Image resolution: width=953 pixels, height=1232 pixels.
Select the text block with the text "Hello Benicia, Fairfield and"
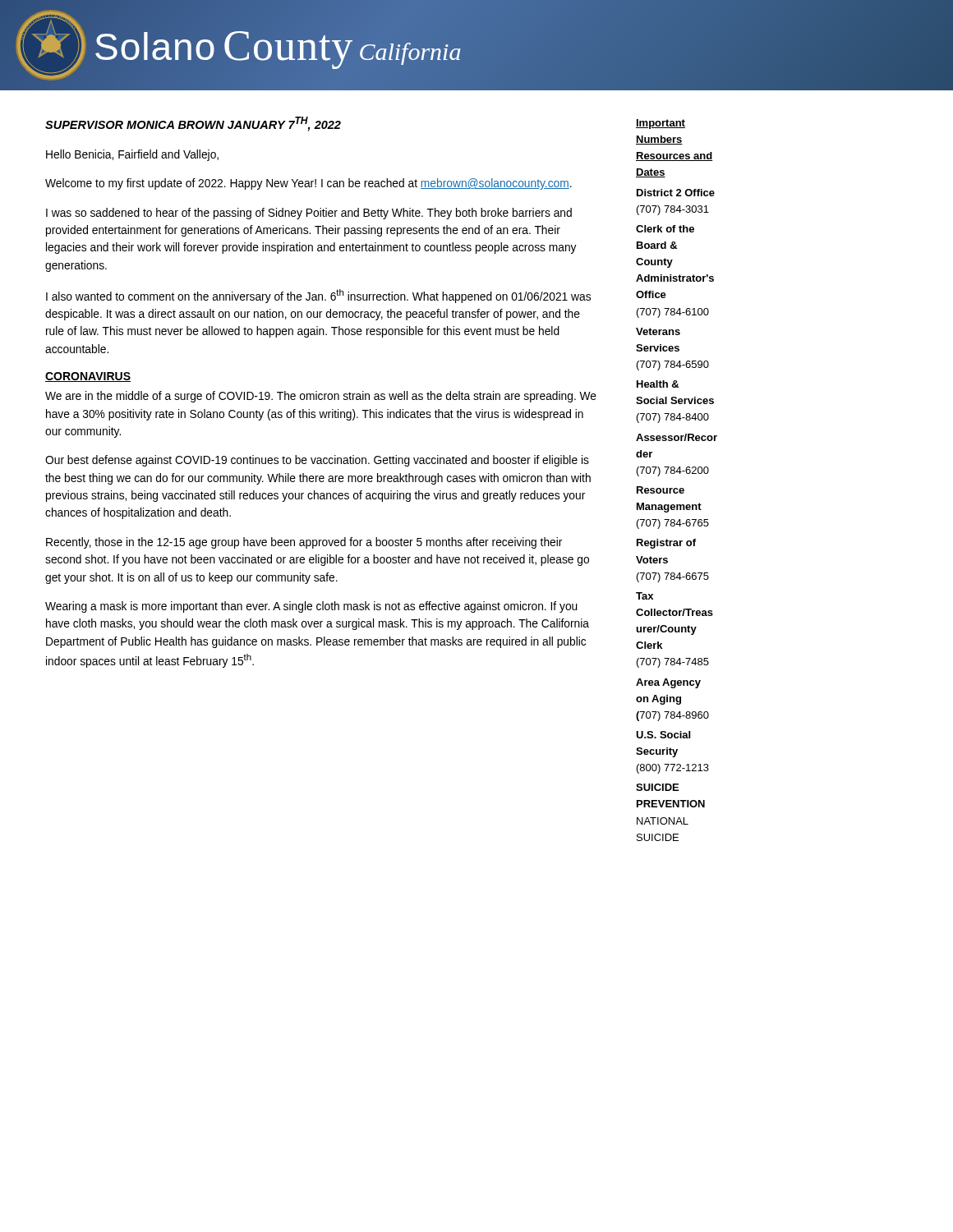[x=132, y=155]
